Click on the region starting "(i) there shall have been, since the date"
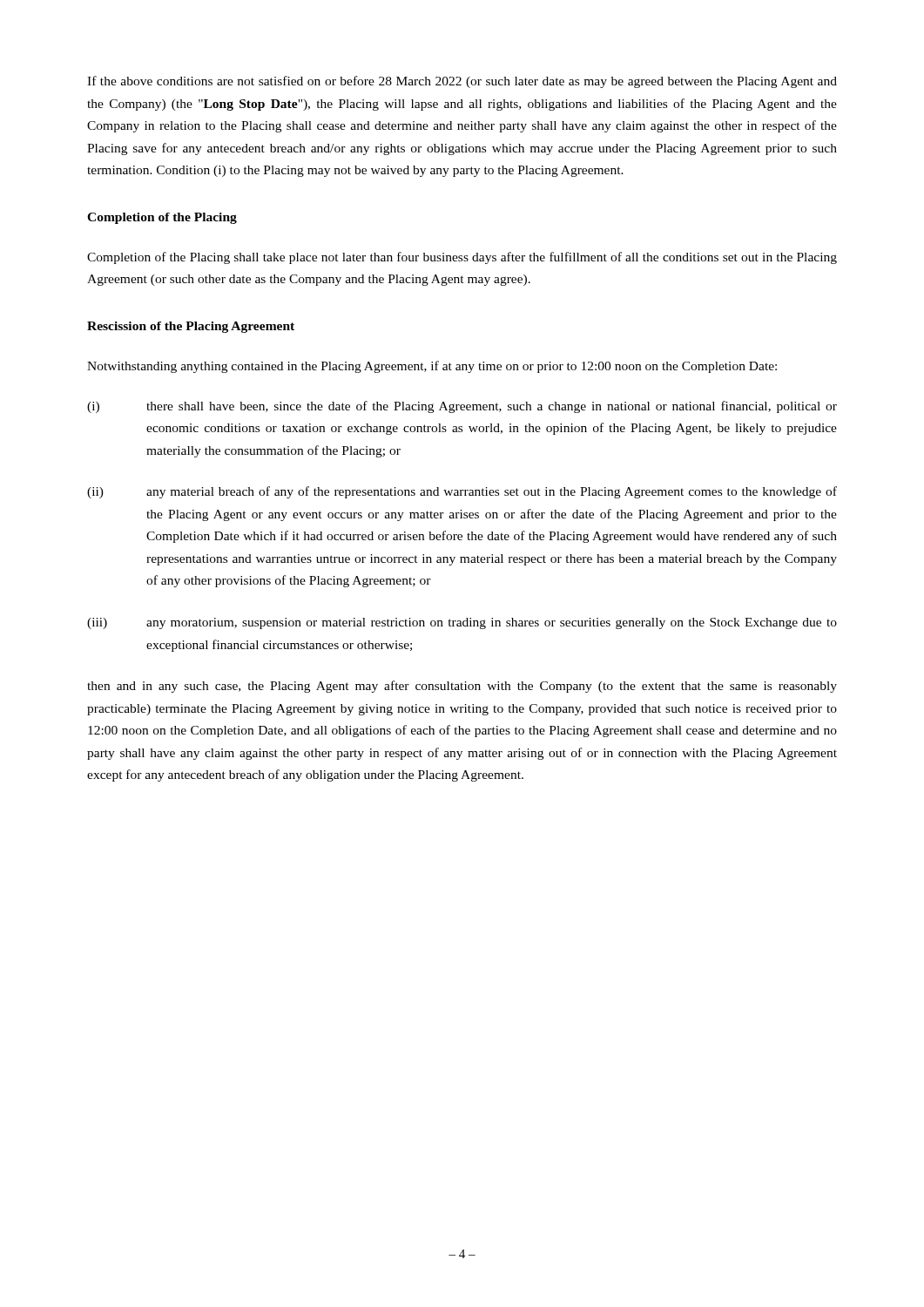The height and width of the screenshot is (1307, 924). click(462, 428)
